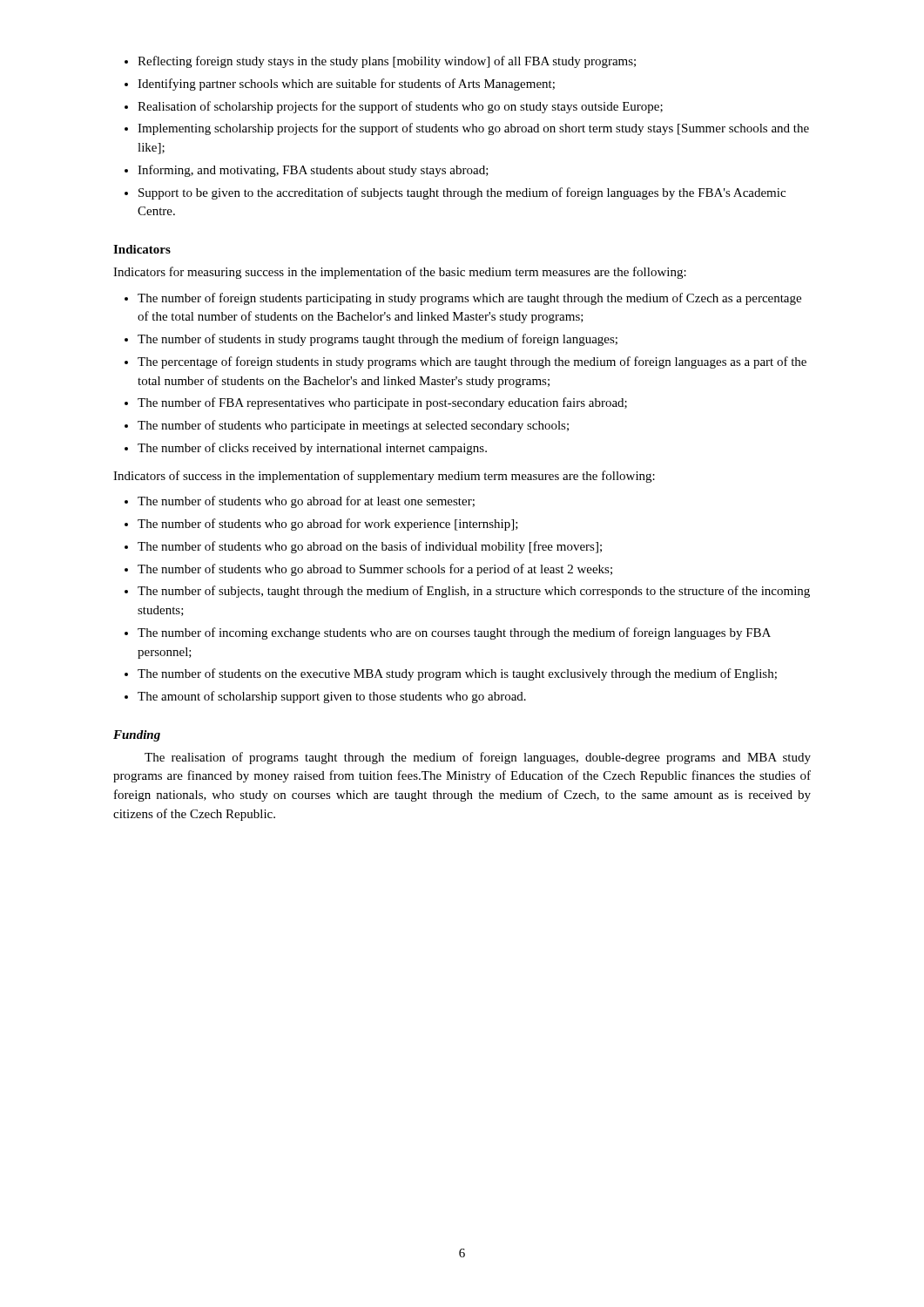Where is the passage that starts "The percentage of foreign"?
Screen dimensions: 1307x924
pos(474,372)
